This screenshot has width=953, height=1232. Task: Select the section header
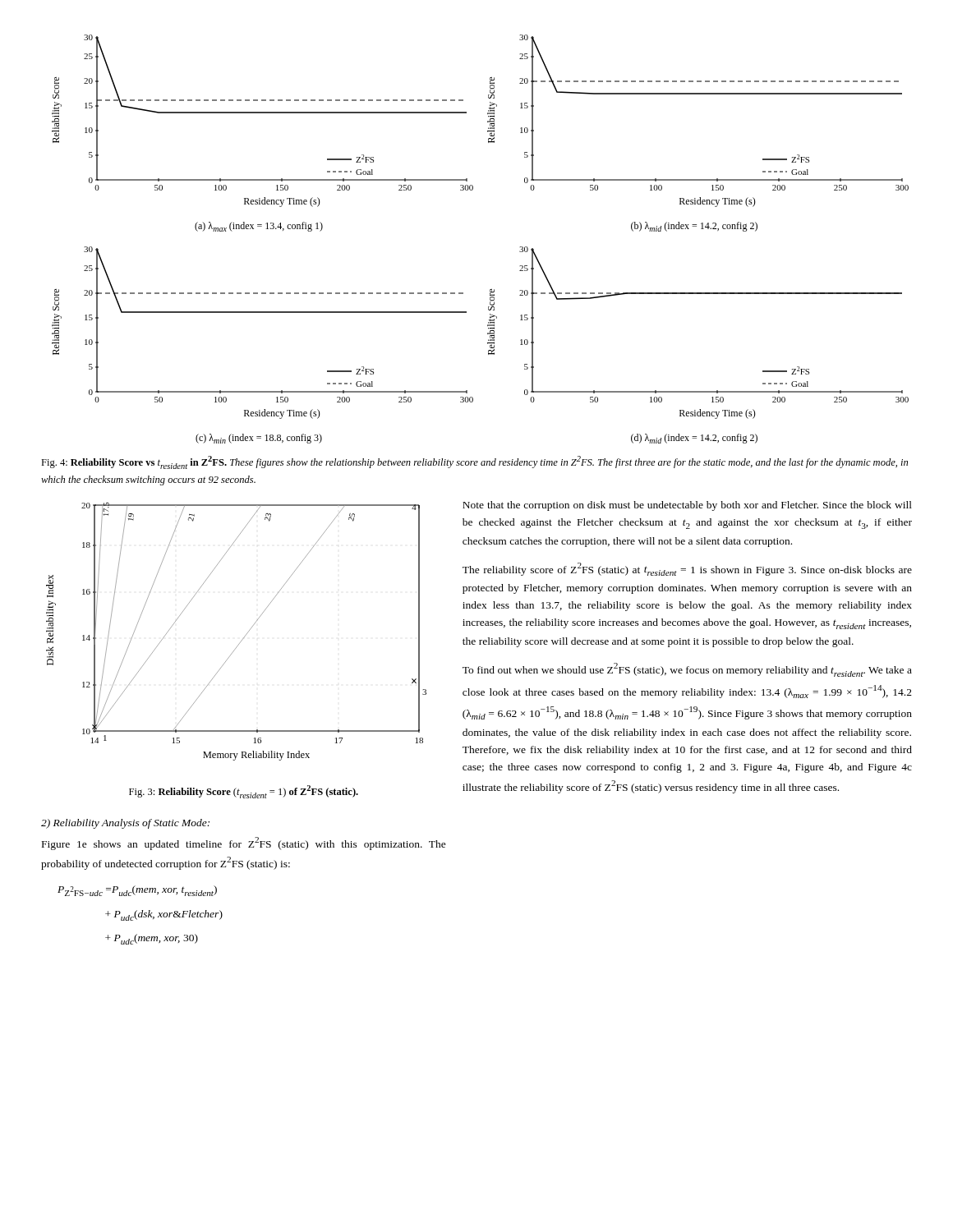pyautogui.click(x=126, y=822)
